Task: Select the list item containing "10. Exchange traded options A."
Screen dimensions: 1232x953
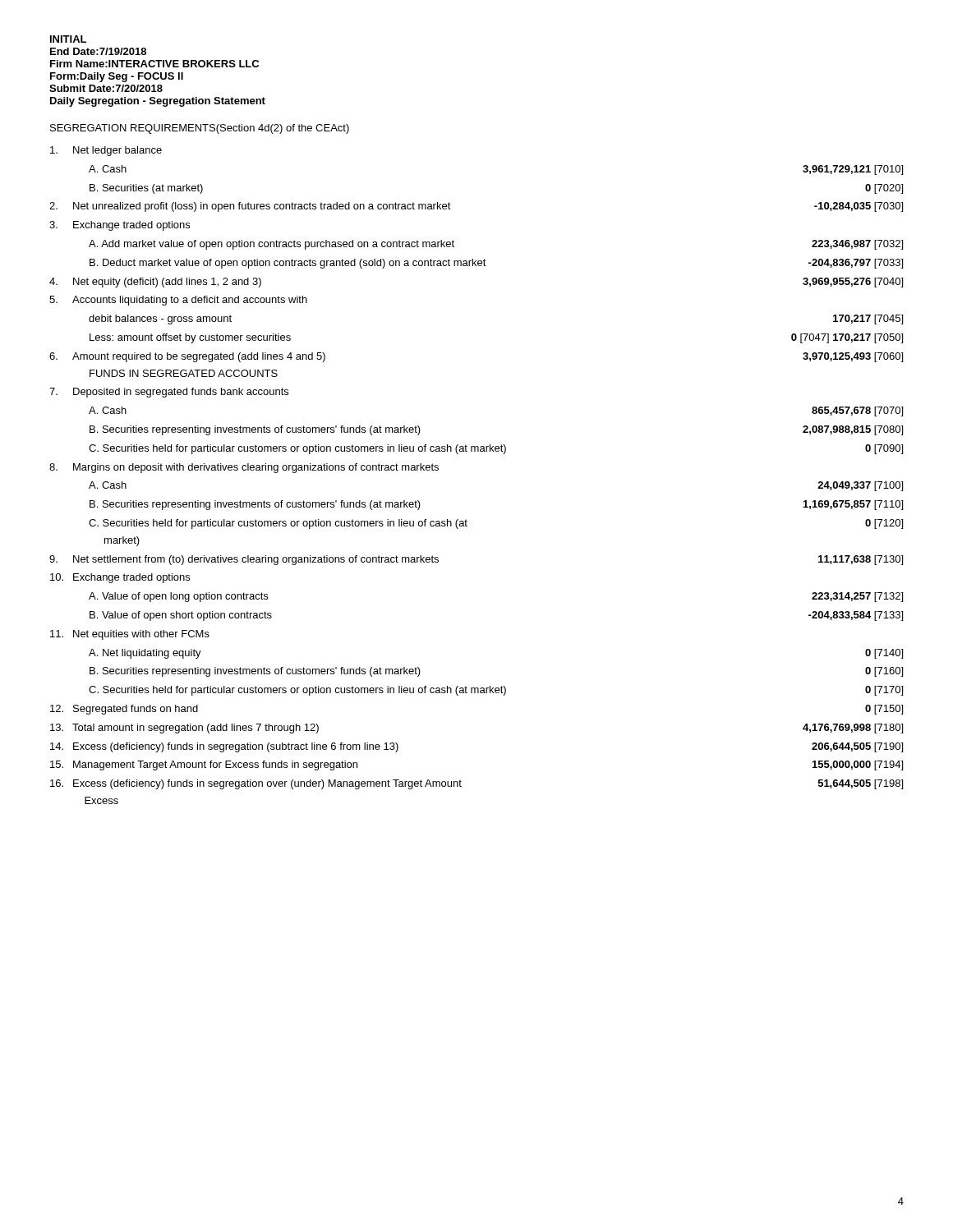Action: pyautogui.click(x=120, y=578)
